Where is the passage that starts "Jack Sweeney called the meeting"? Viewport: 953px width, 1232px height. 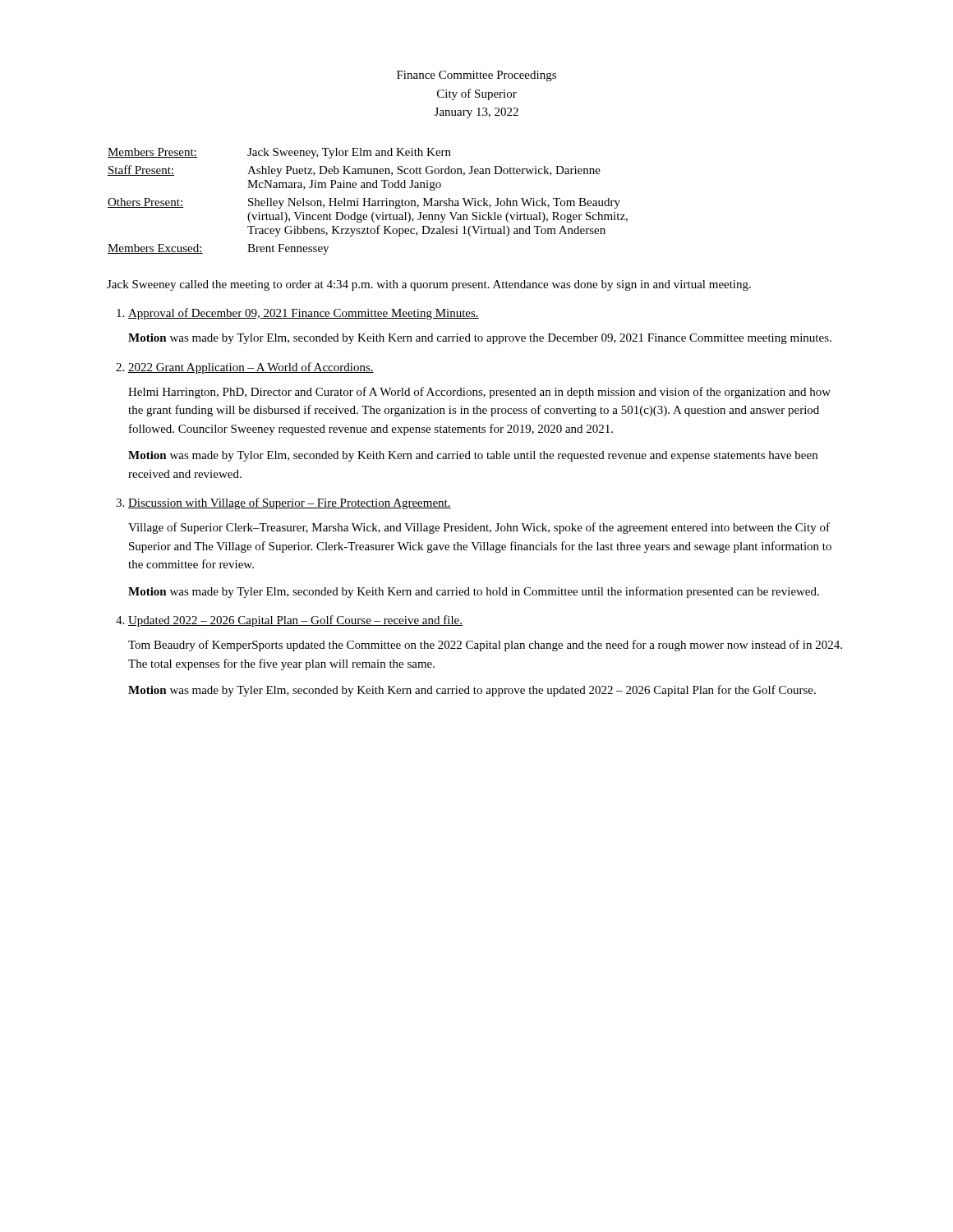pos(429,284)
